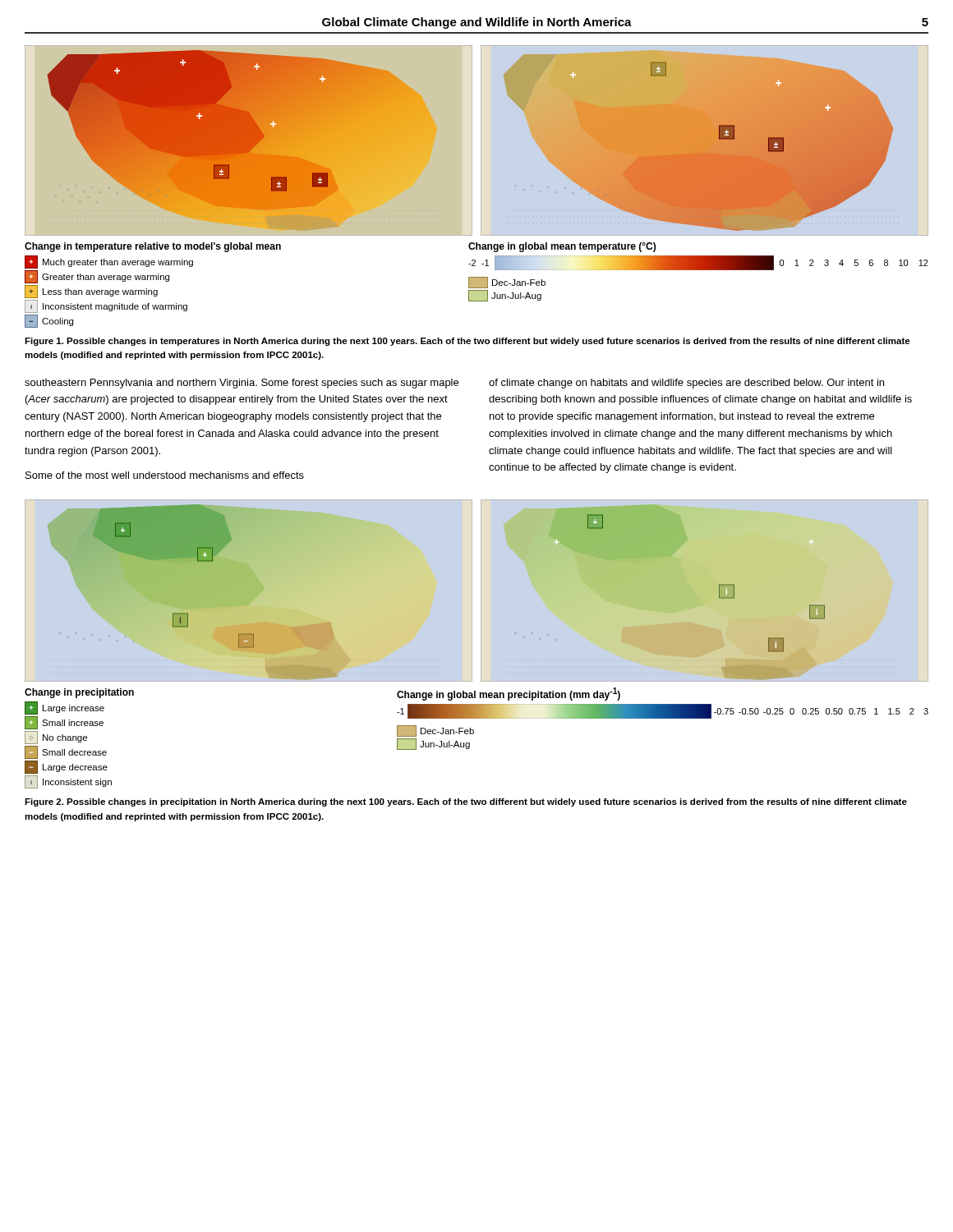Locate the text block with the text "southeastern Pennsylvania and northern"

coord(244,429)
